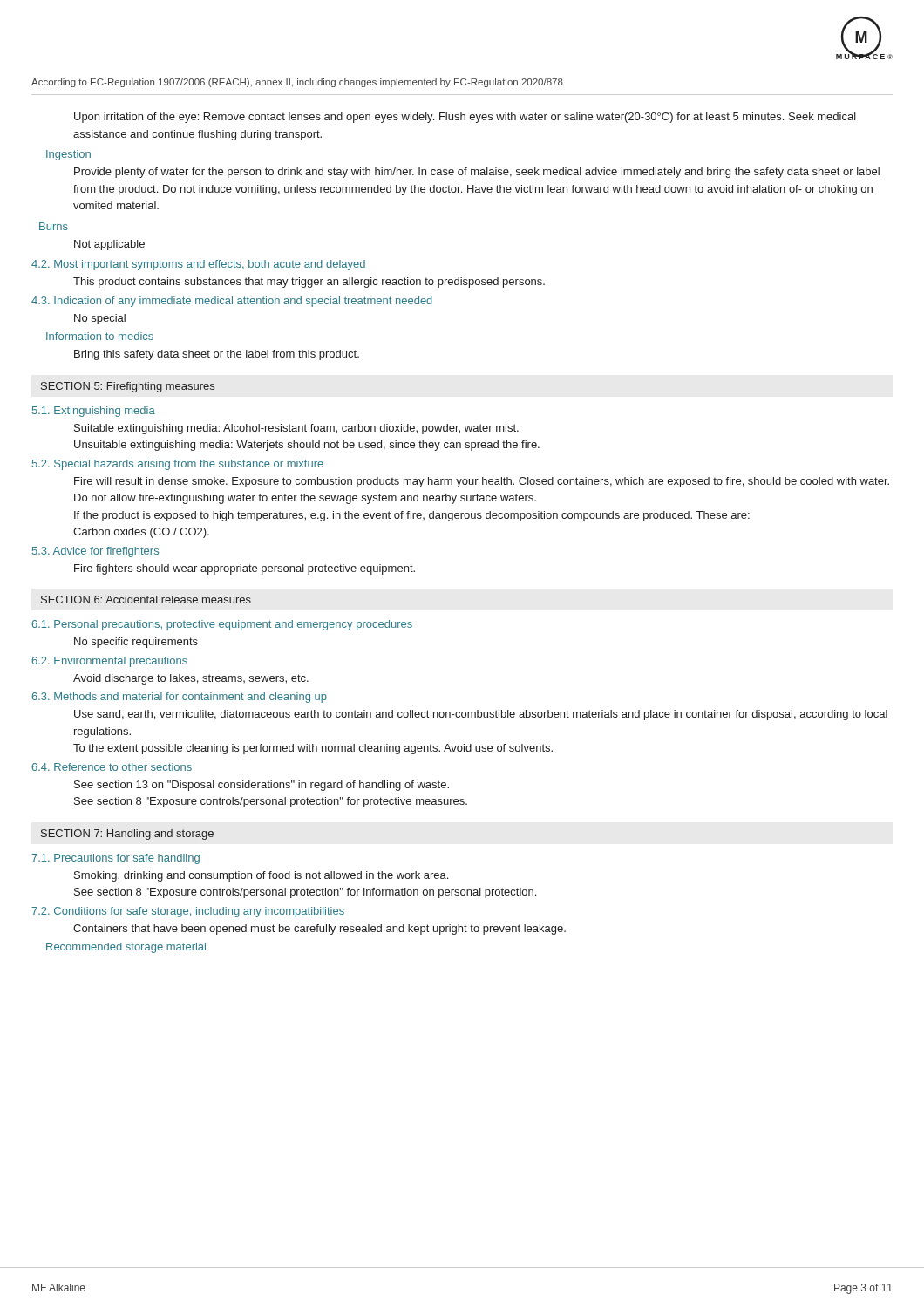The width and height of the screenshot is (924, 1308).
Task: Find the block starting "4.2. Most important symptoms and effects, both acute"
Action: point(199,264)
